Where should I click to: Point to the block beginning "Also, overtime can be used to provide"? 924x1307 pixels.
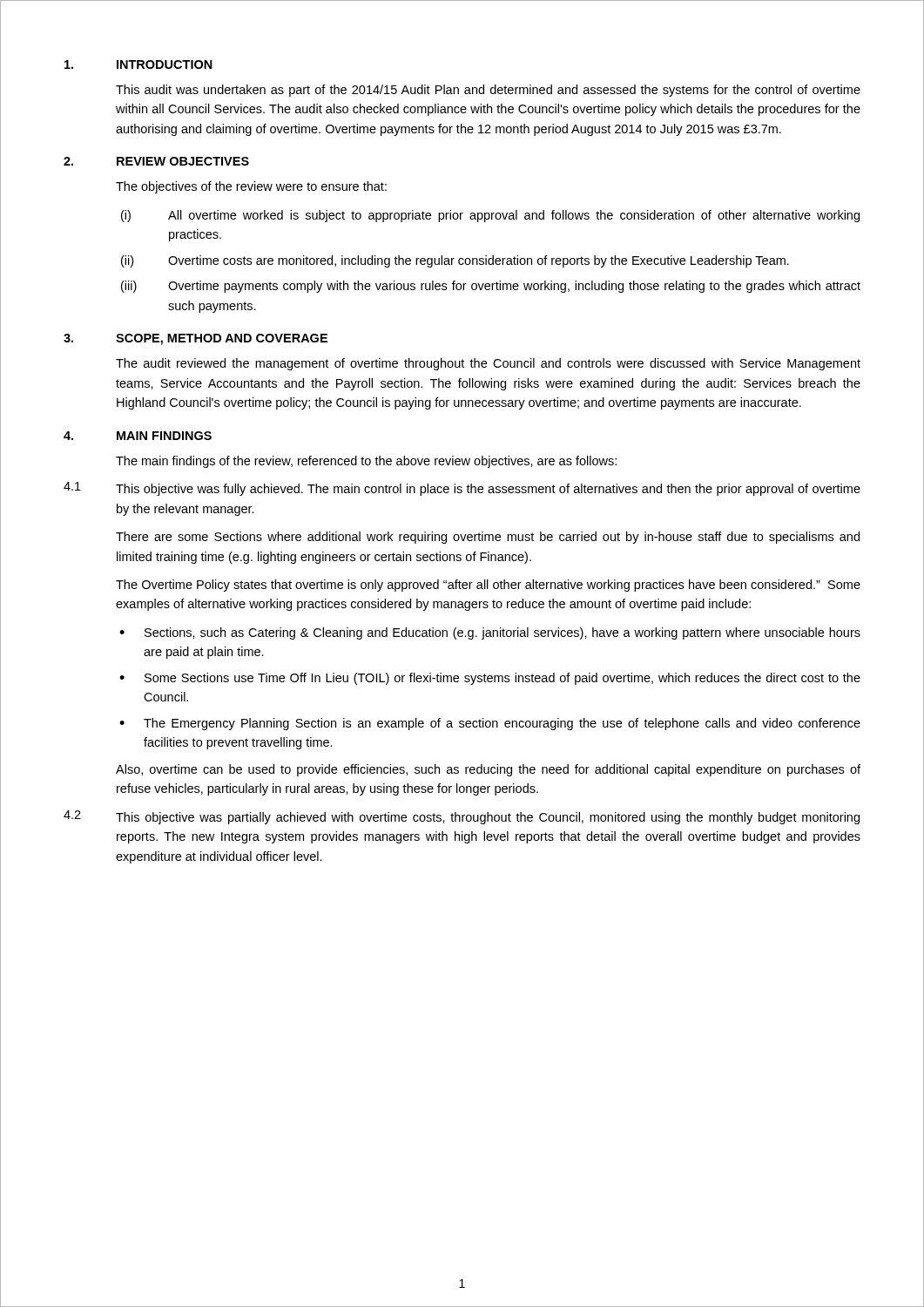488,779
